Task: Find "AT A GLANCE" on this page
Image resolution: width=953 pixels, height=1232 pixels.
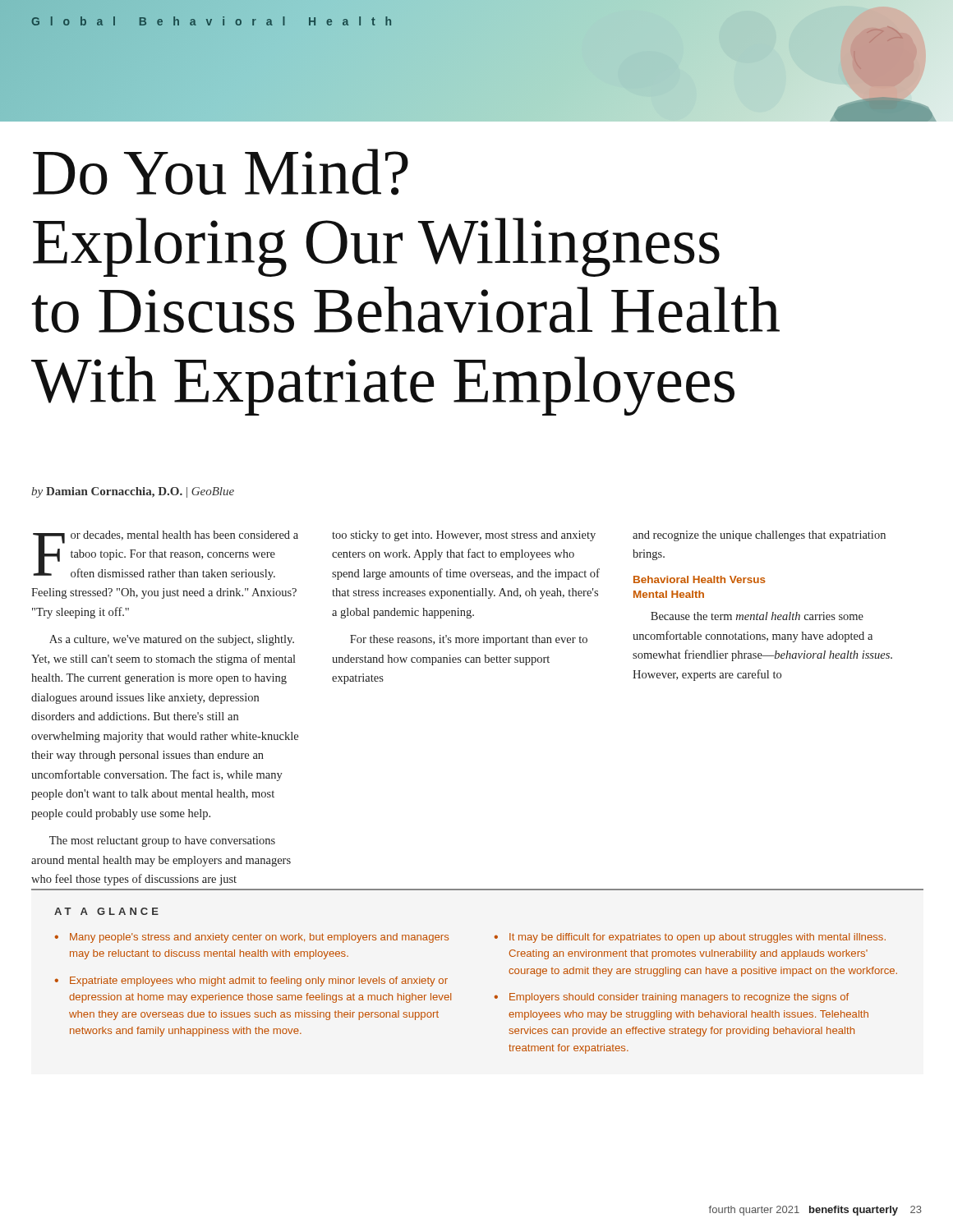Action: coord(108,911)
